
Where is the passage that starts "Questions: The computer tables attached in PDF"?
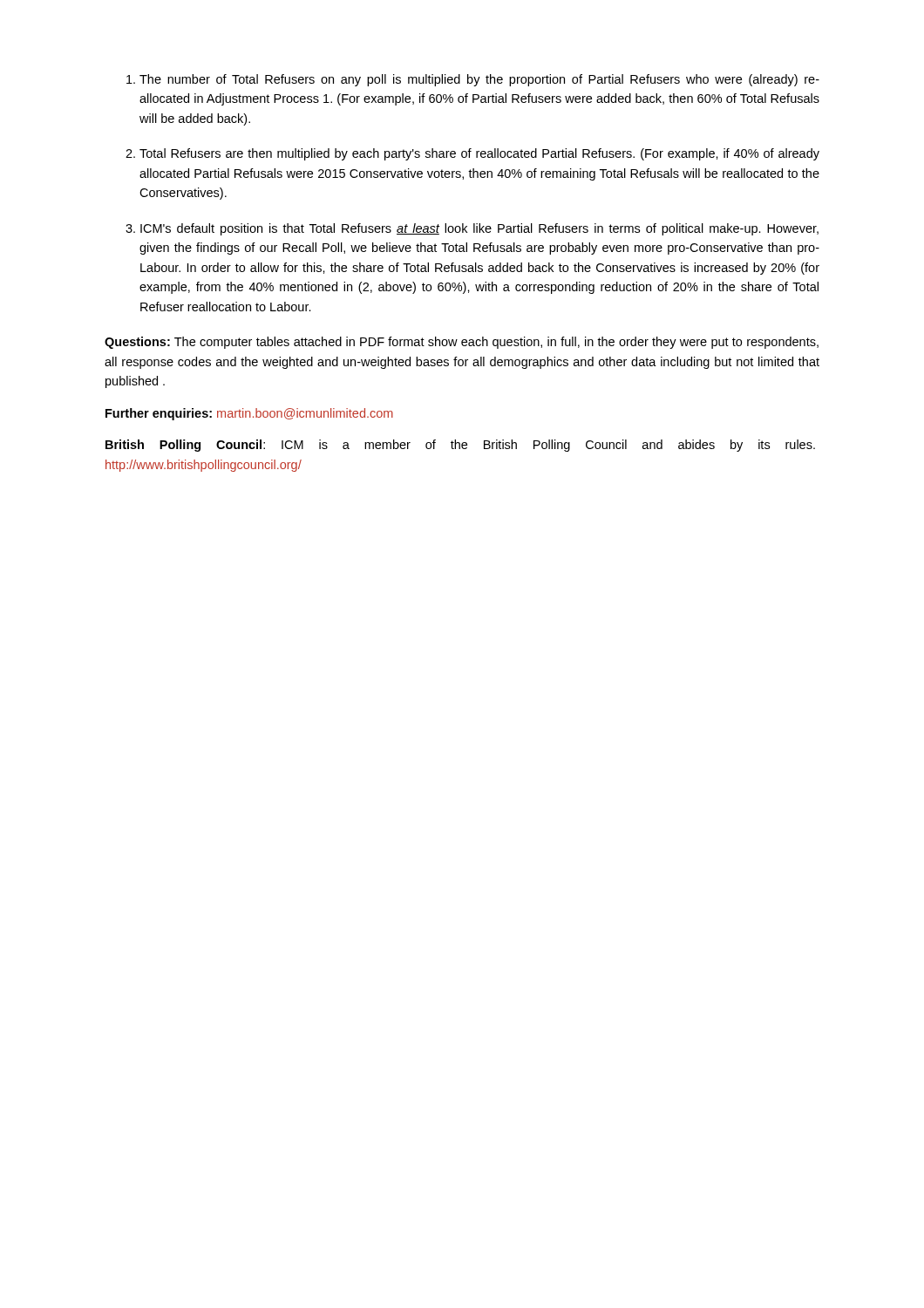click(462, 362)
